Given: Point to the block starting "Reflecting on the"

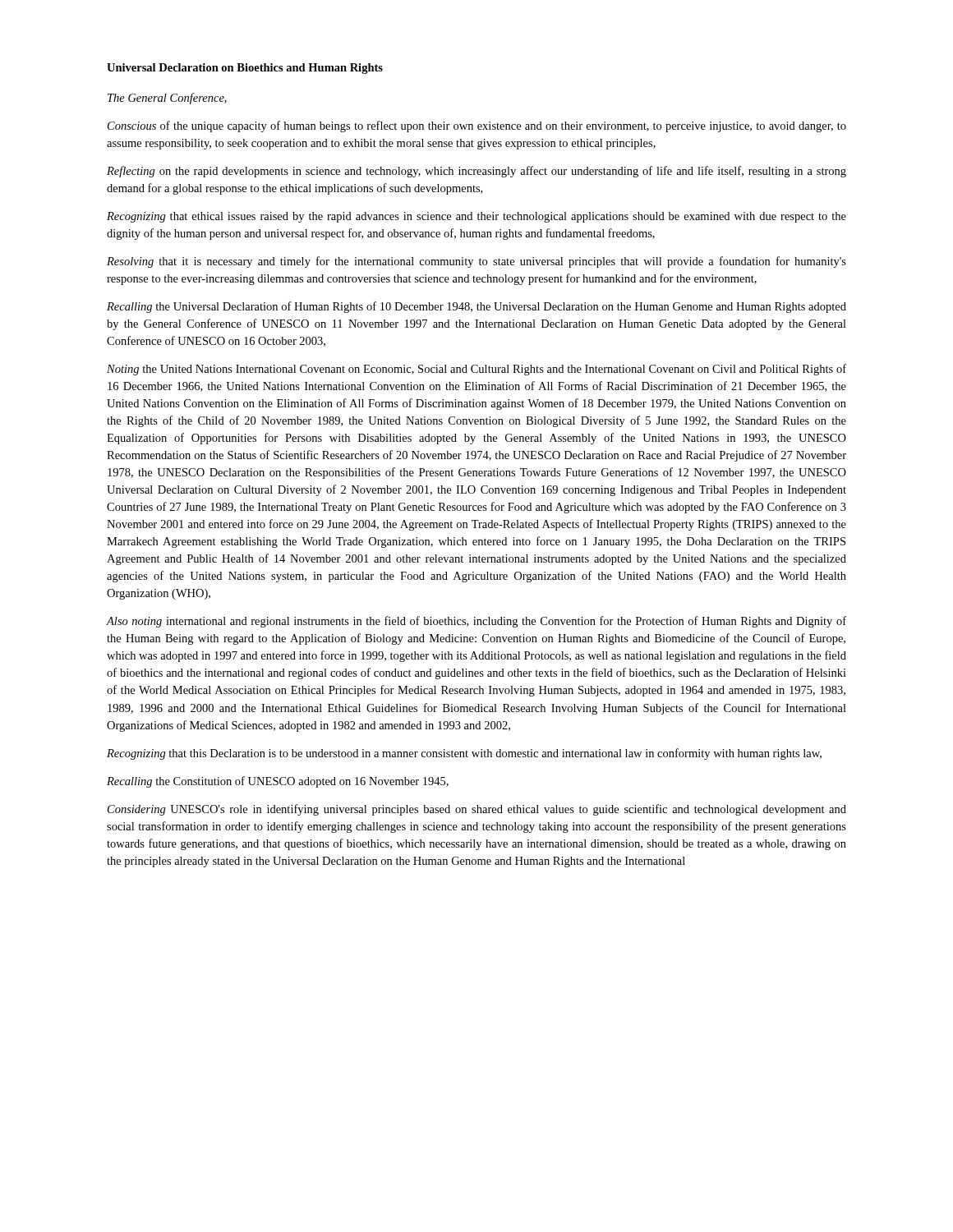Looking at the screenshot, I should pyautogui.click(x=476, y=180).
